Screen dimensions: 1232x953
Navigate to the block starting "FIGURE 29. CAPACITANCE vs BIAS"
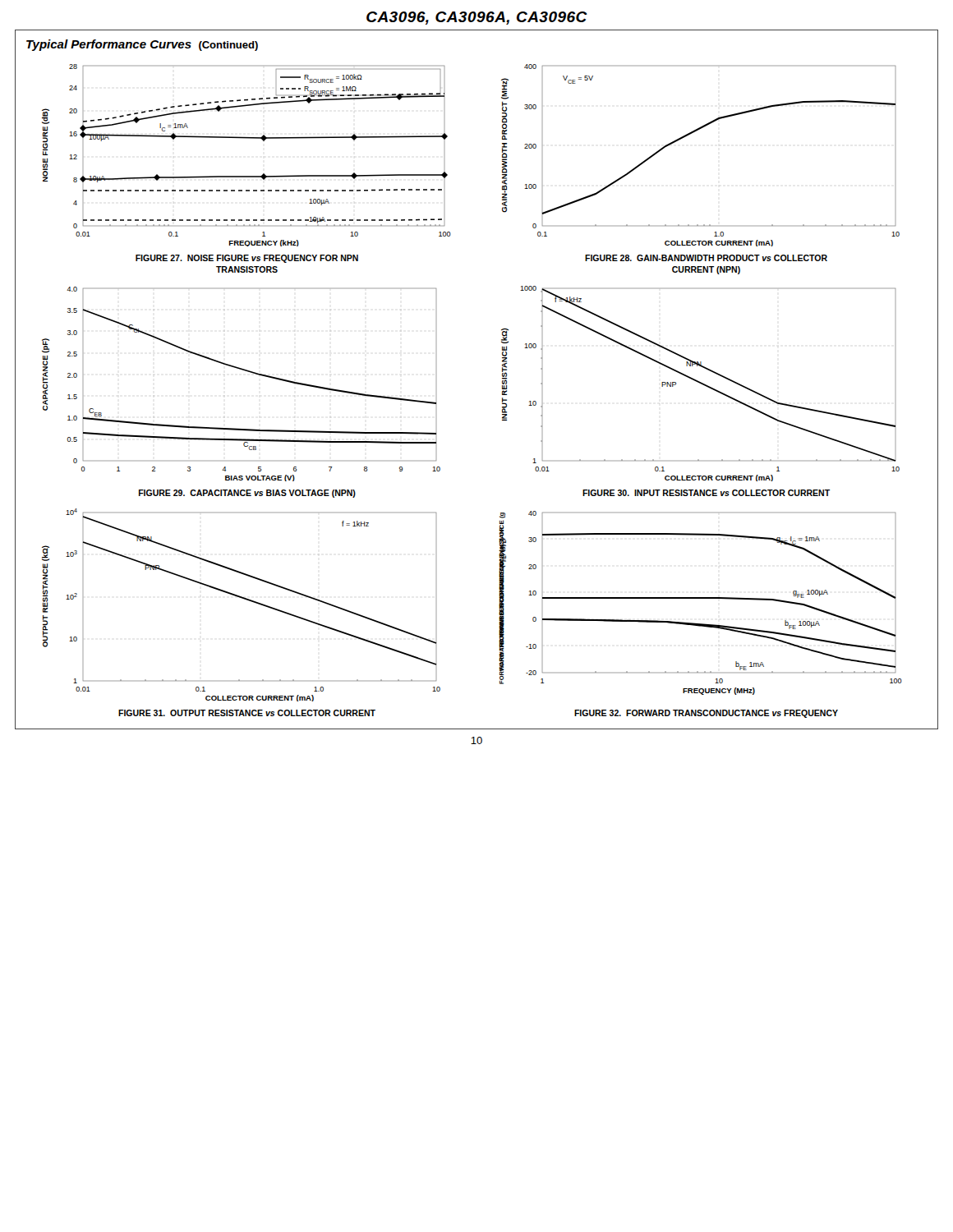pos(247,493)
